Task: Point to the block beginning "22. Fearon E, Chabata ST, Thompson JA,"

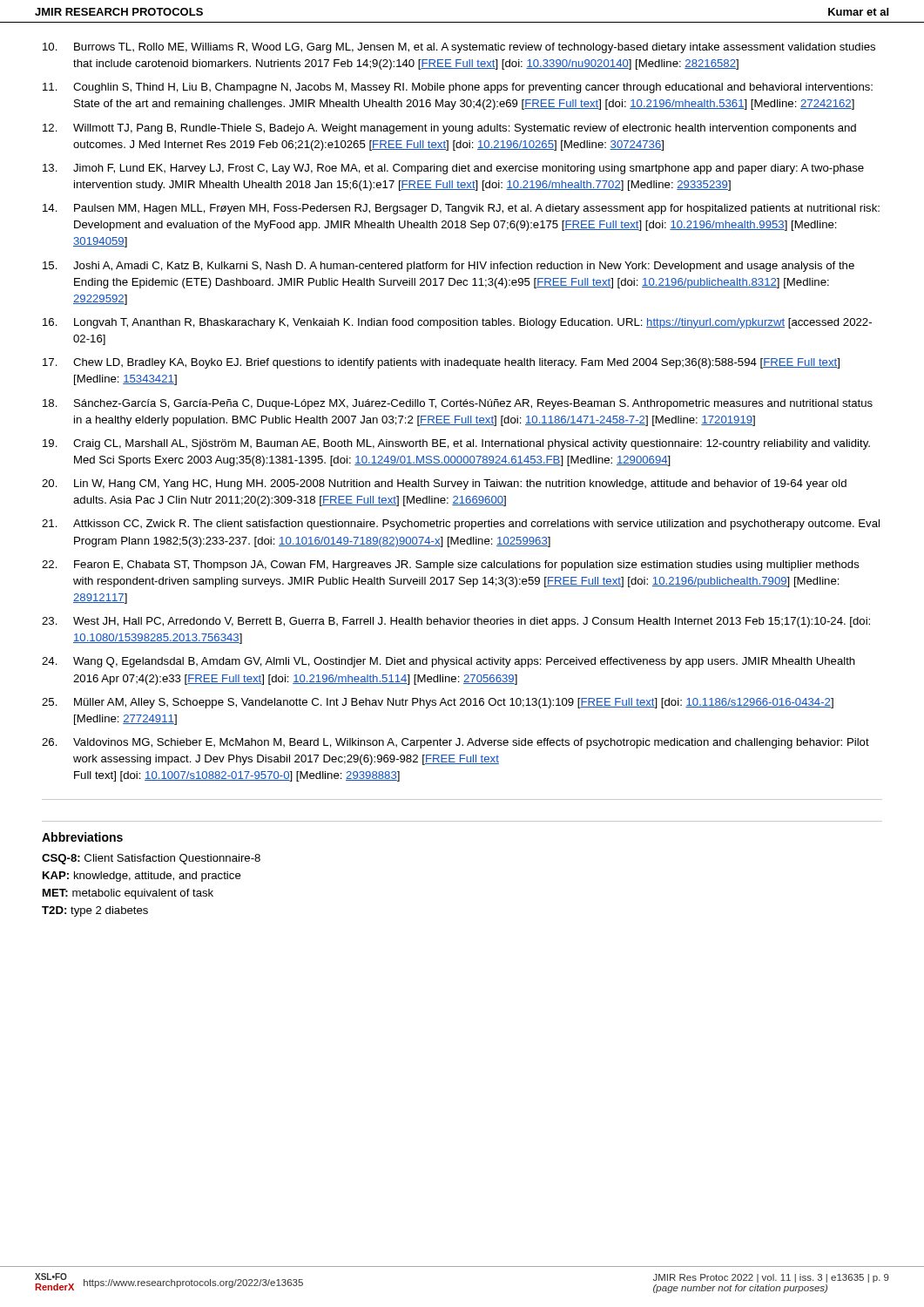Action: coord(451,580)
